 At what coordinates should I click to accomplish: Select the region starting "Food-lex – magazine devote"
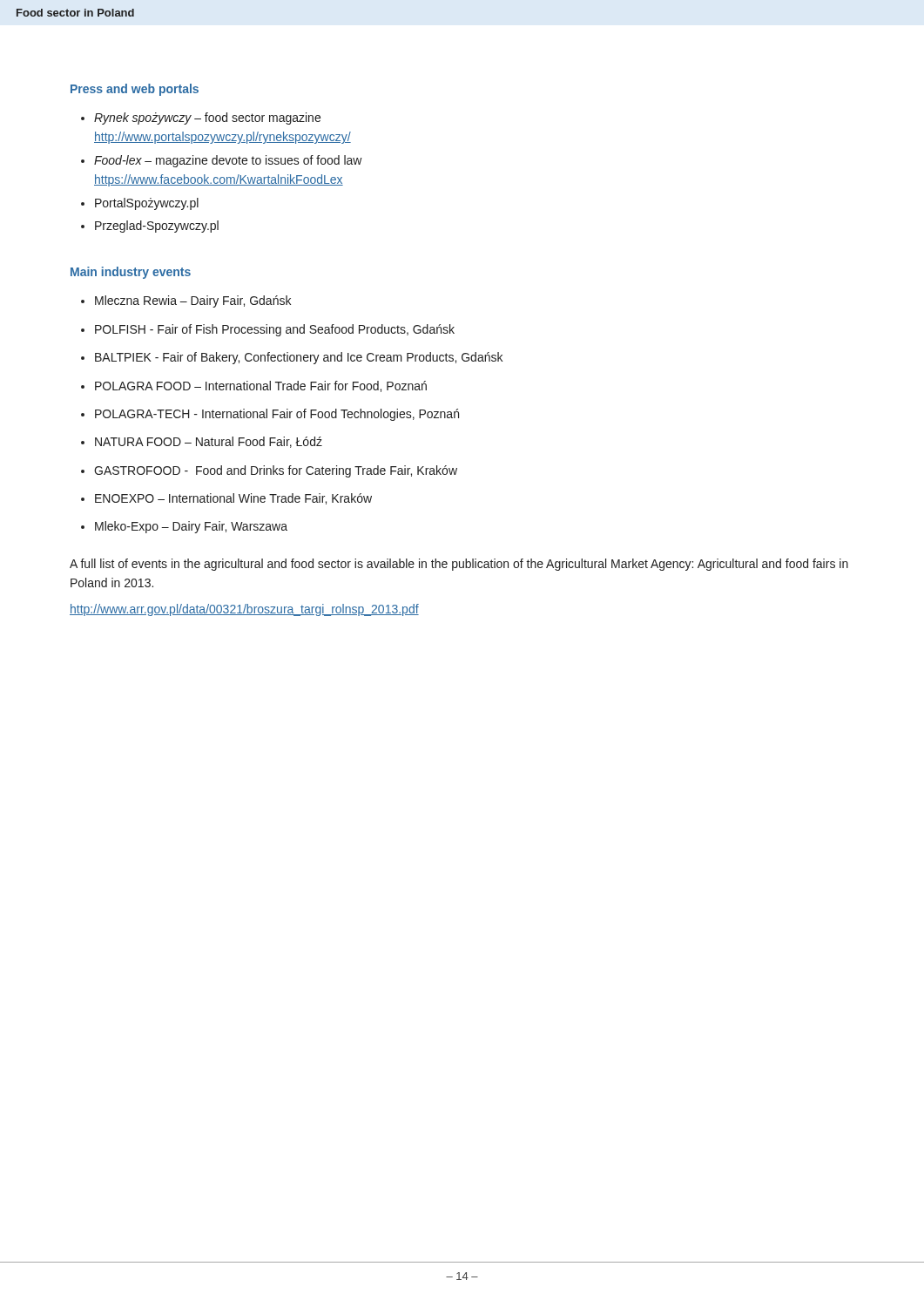(x=228, y=170)
